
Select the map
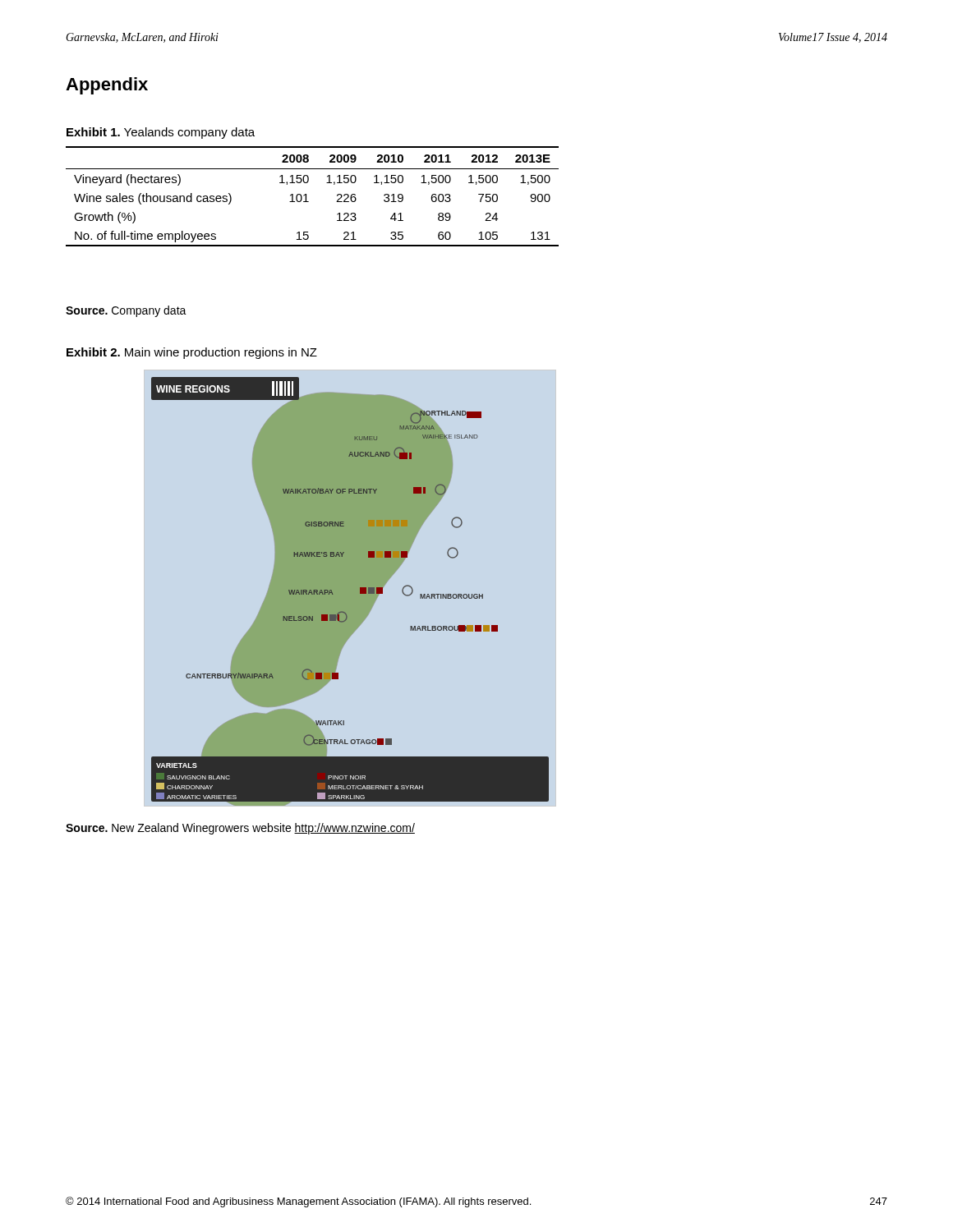pyautogui.click(x=350, y=588)
